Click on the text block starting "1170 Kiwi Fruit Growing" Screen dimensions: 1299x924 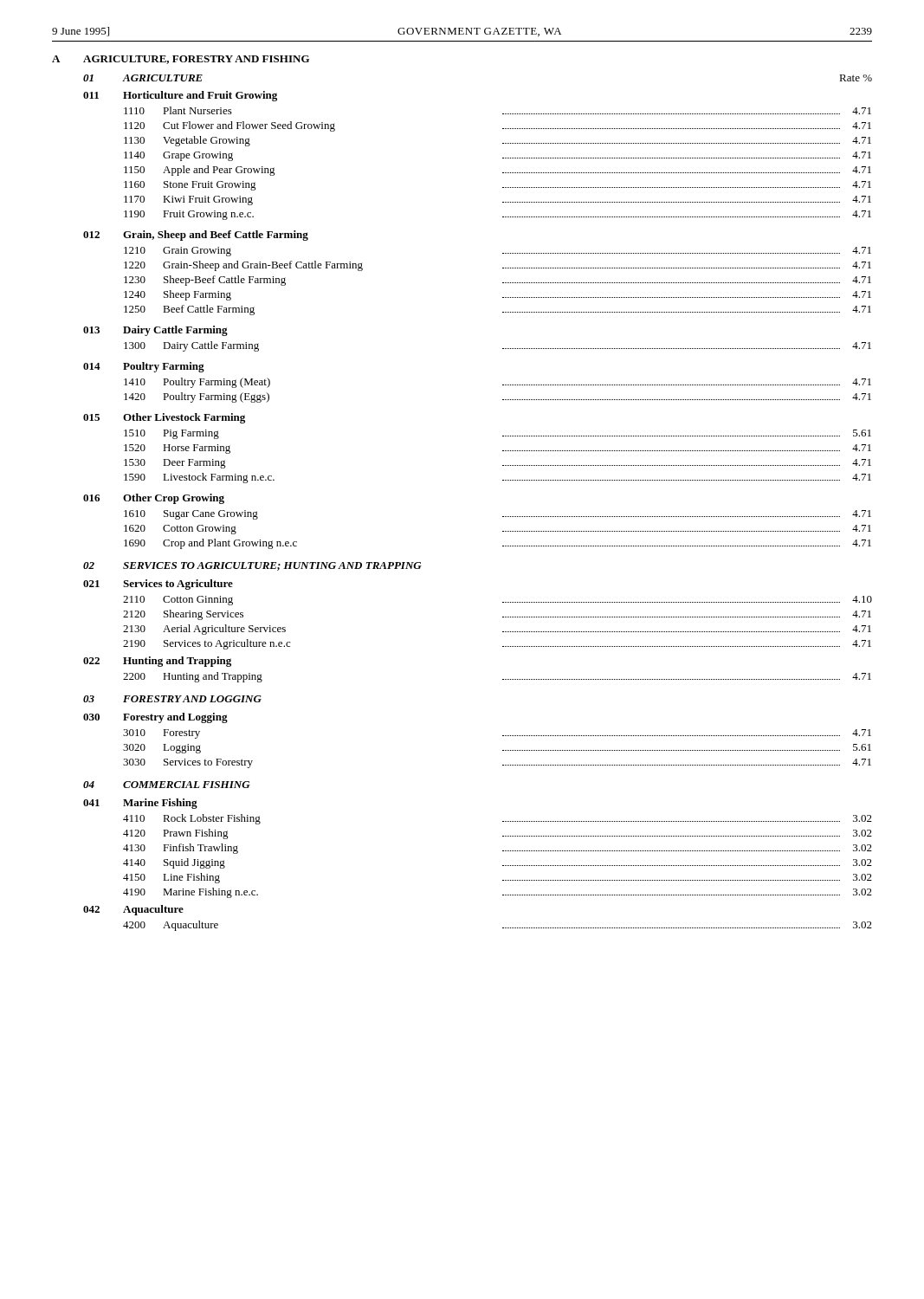(498, 199)
